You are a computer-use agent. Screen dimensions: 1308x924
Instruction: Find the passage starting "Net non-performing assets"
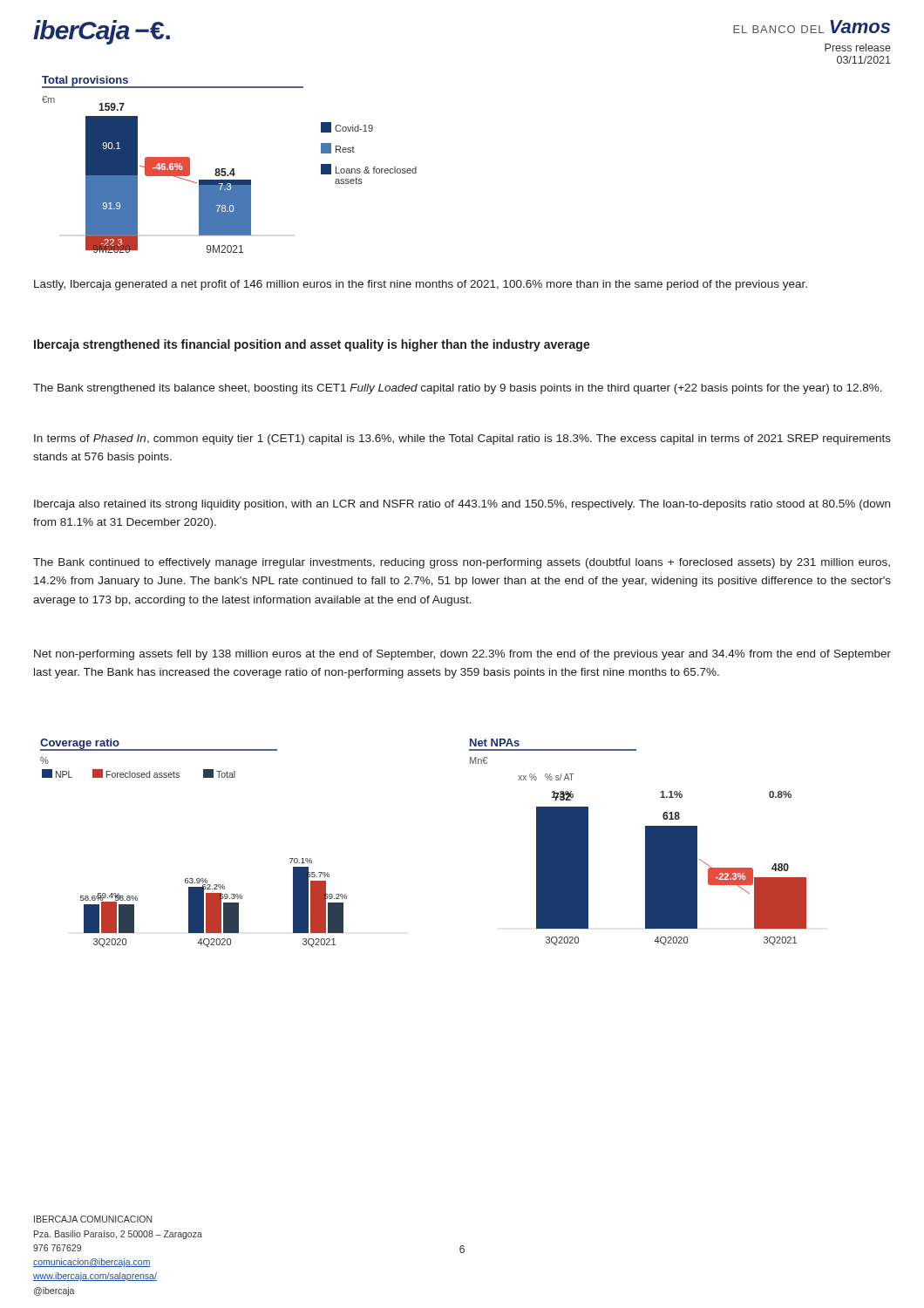tap(462, 663)
